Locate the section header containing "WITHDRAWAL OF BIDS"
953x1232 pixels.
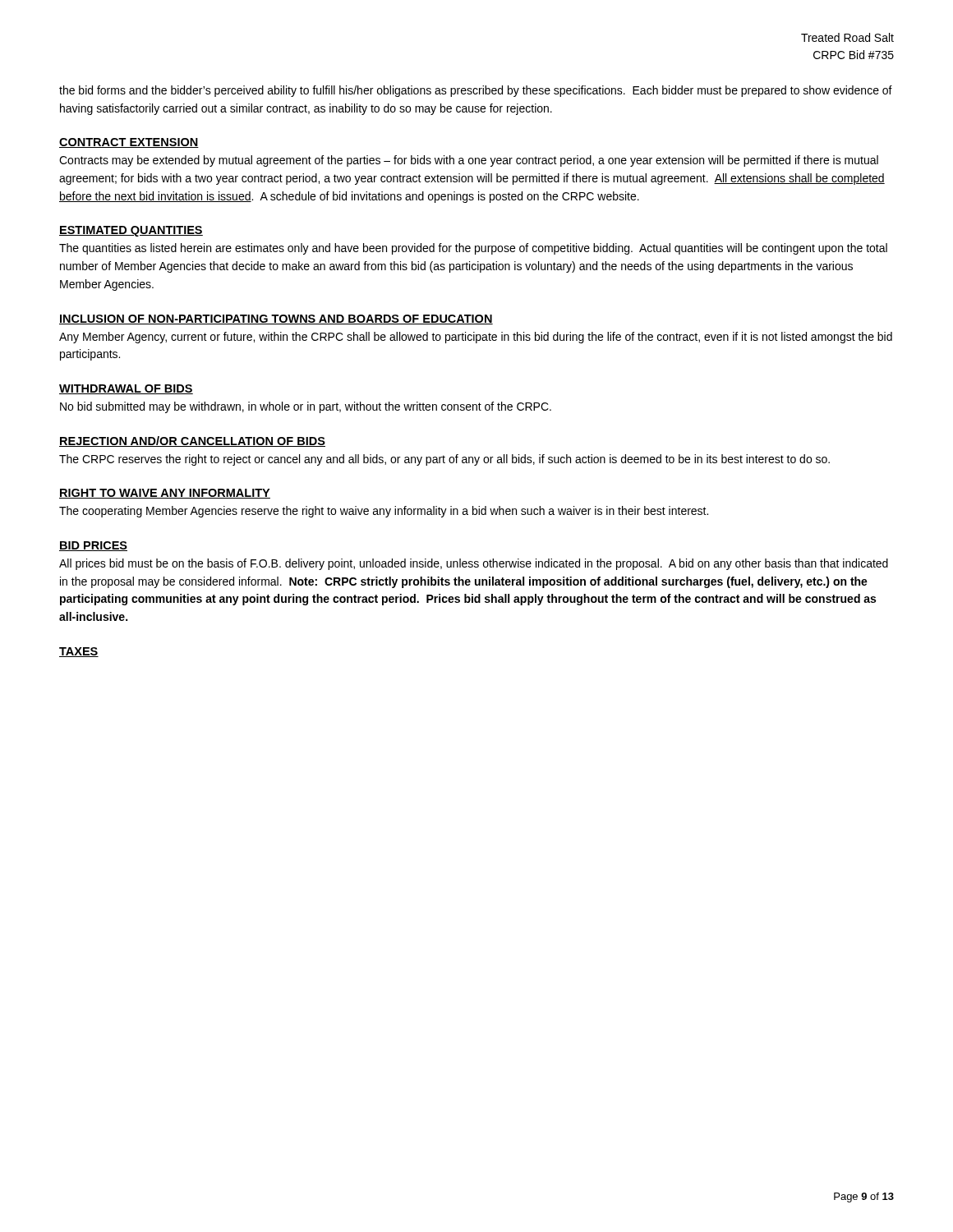tap(126, 388)
